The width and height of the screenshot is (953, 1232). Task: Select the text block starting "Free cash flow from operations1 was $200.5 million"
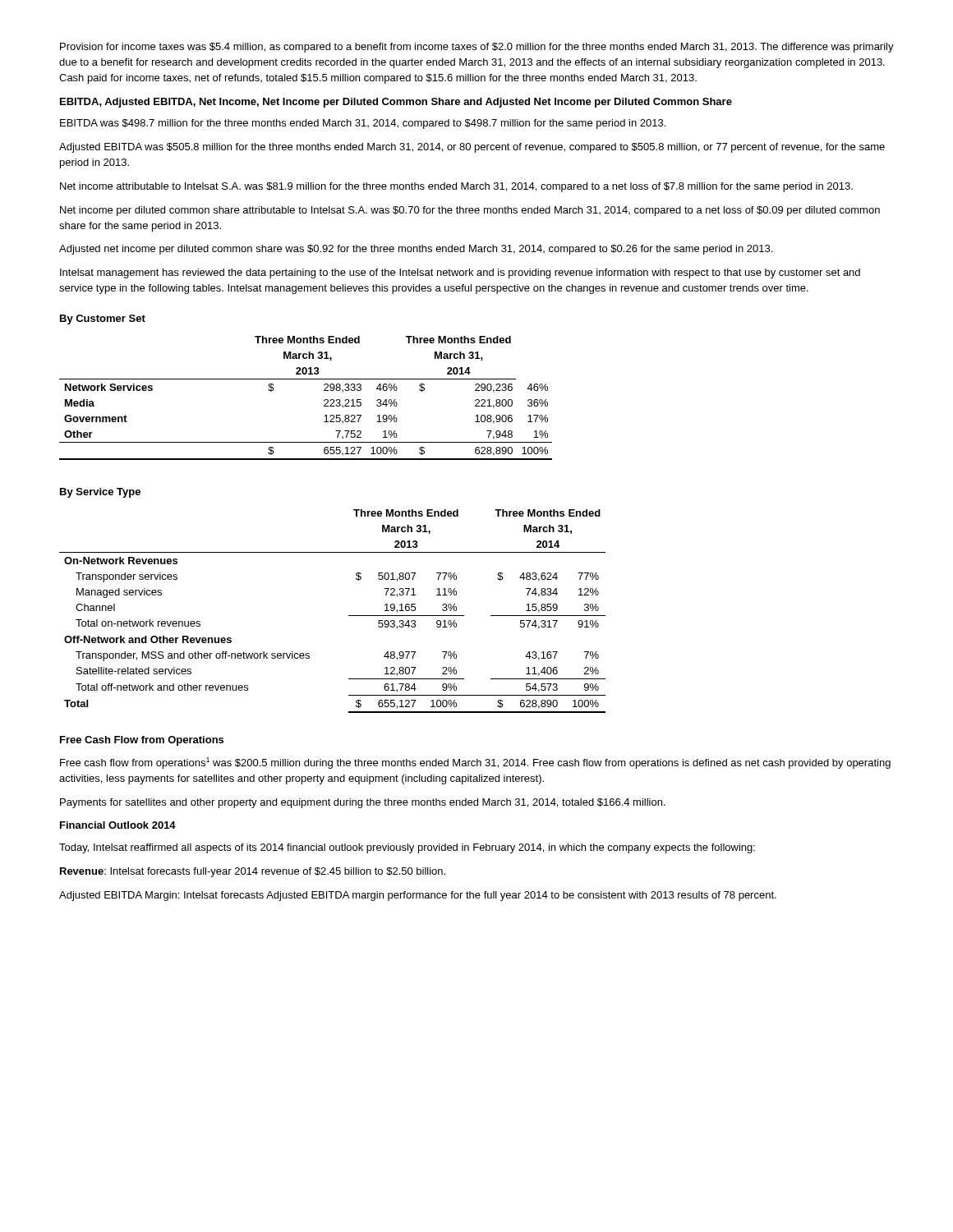pyautogui.click(x=476, y=770)
